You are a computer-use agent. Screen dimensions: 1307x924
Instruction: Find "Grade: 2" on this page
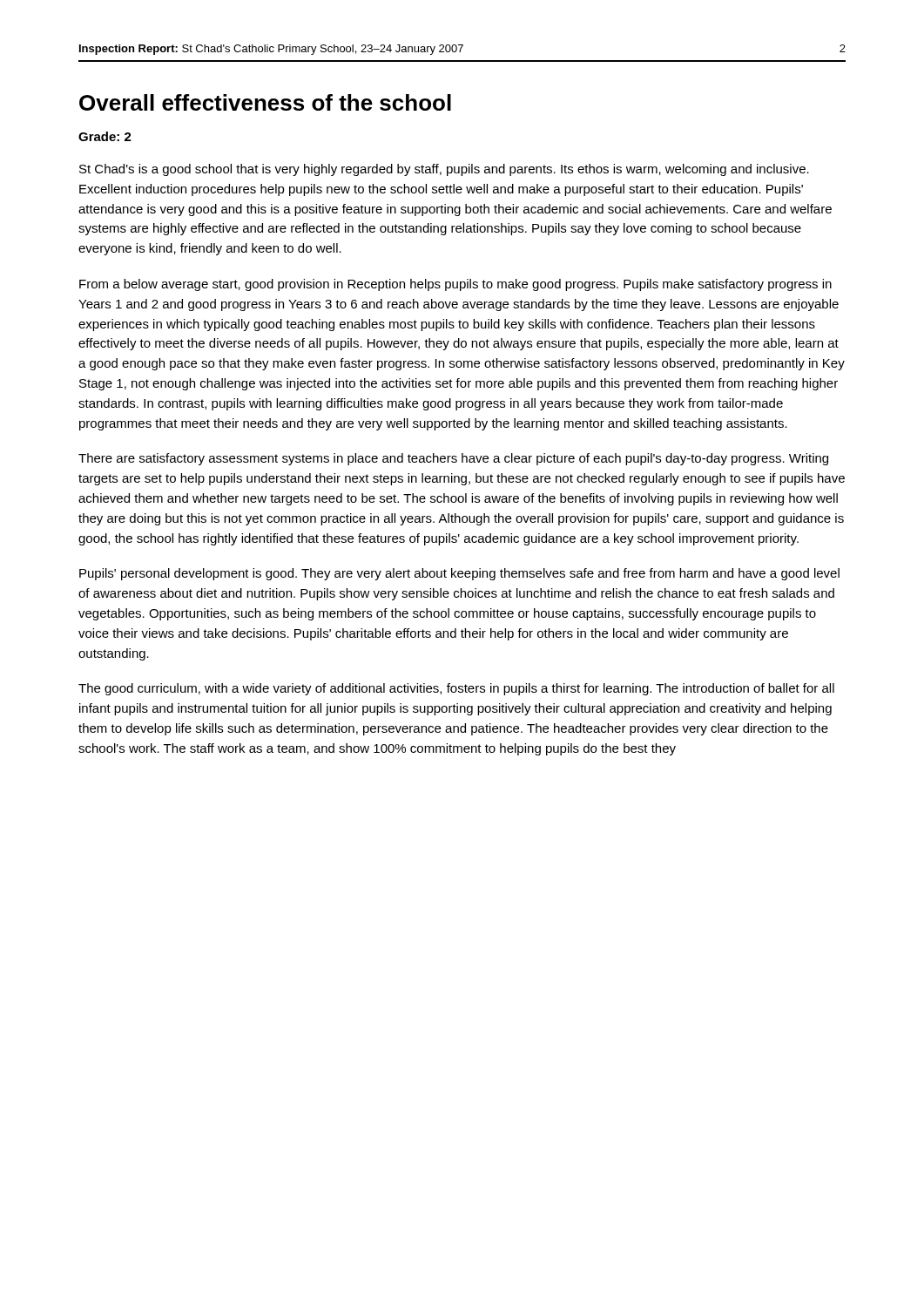105,136
